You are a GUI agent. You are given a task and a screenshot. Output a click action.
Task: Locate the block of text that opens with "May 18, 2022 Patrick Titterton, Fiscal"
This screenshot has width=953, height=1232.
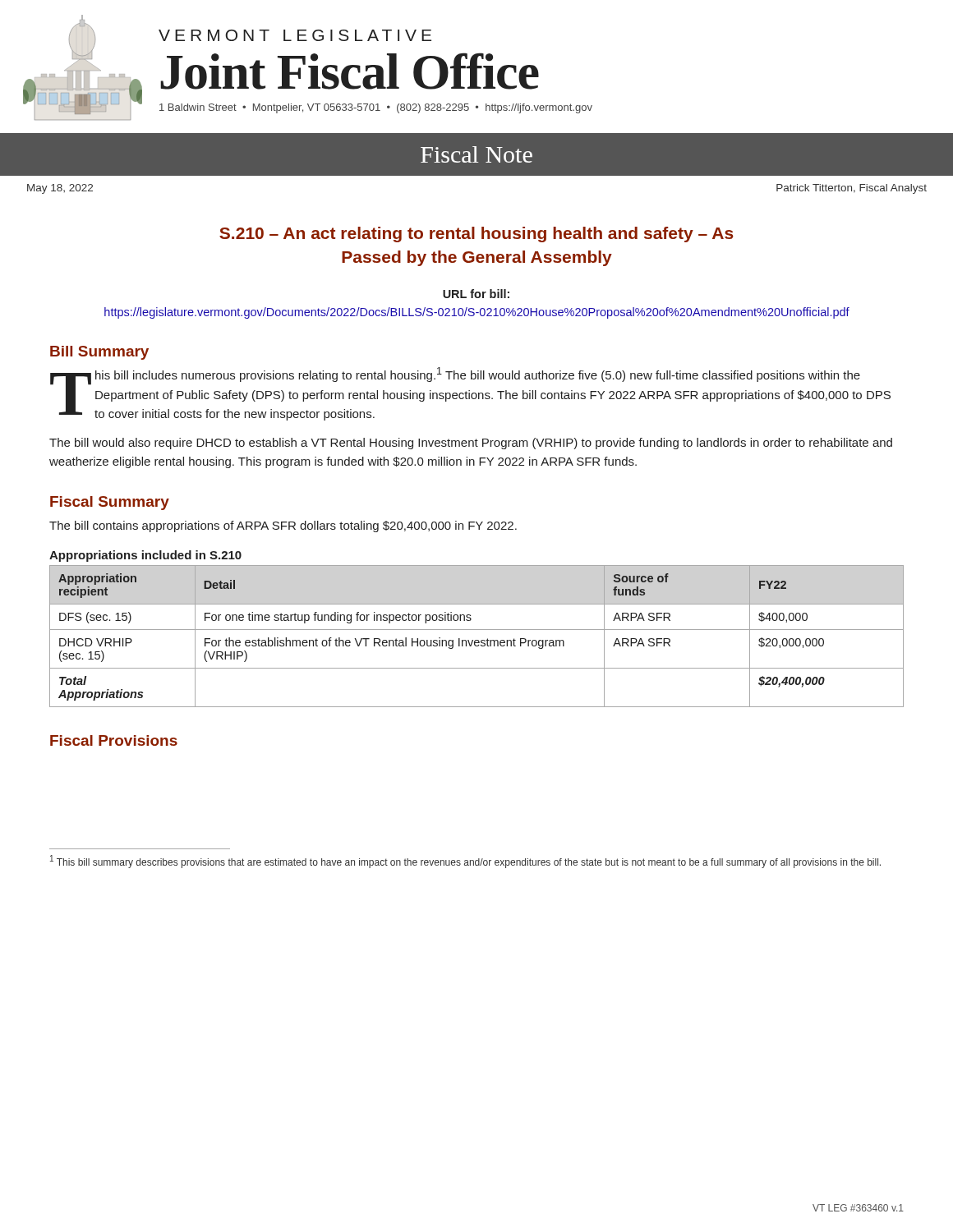click(x=60, y=188)
